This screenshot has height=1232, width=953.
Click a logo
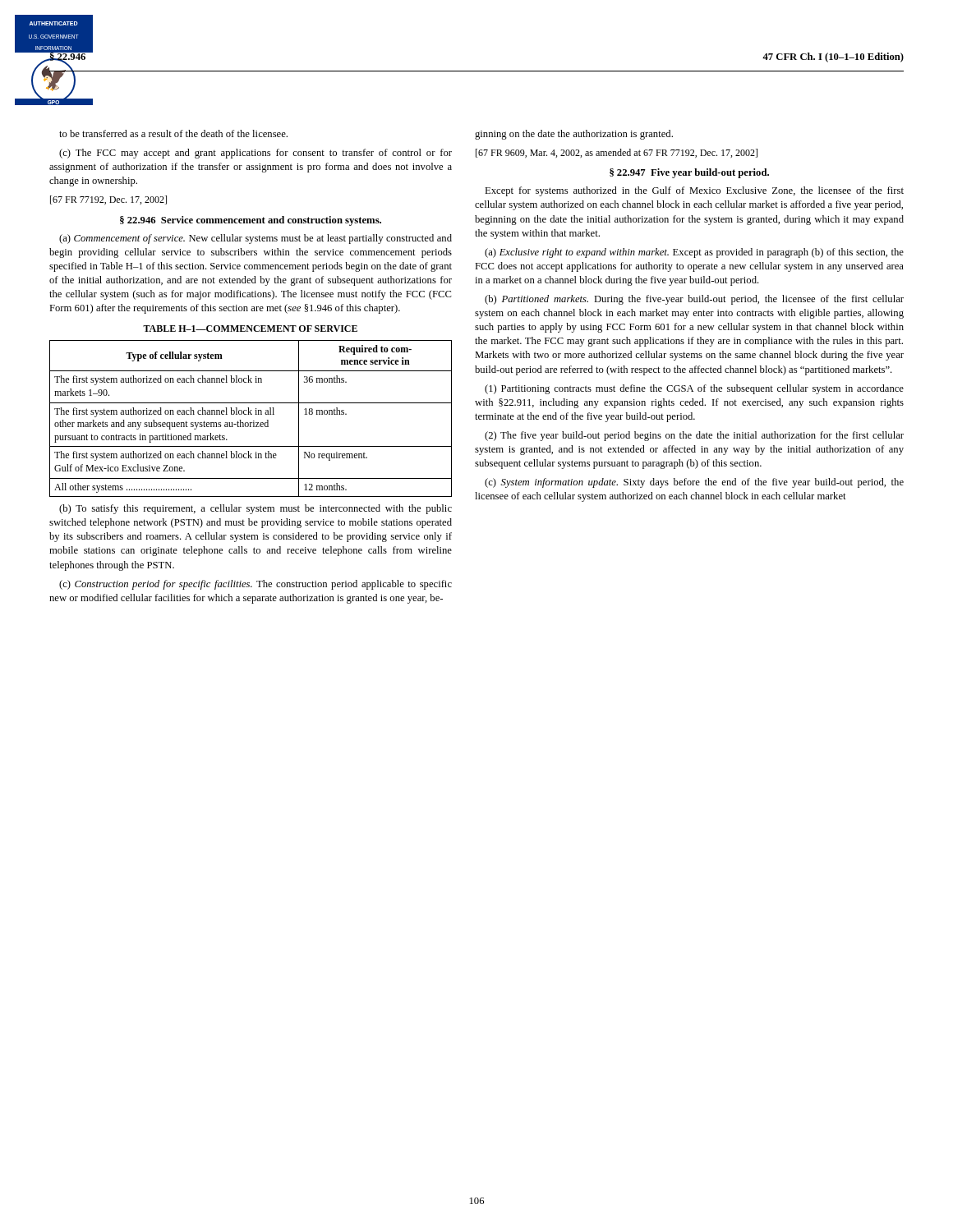[x=53, y=53]
